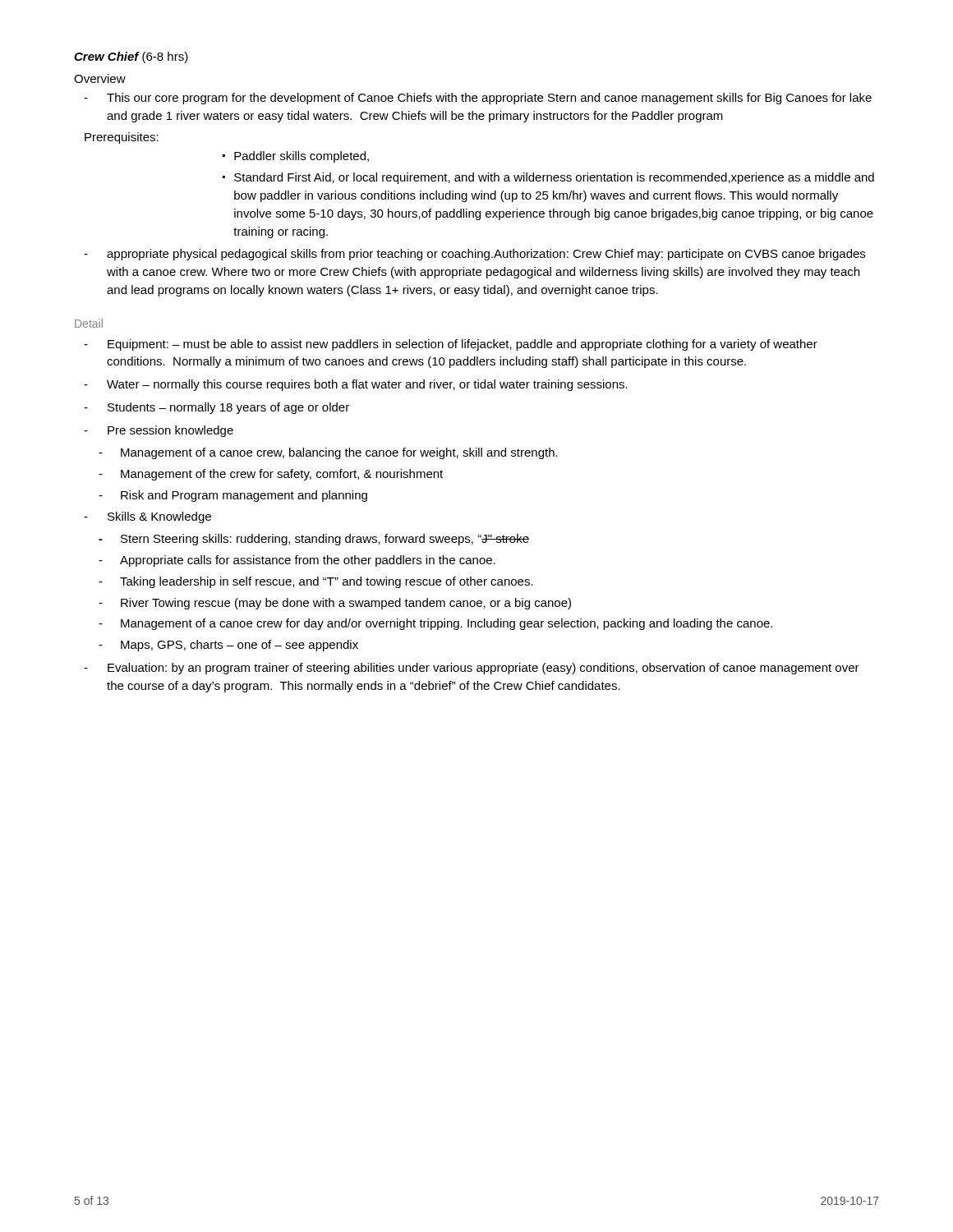Image resolution: width=953 pixels, height=1232 pixels.
Task: Find the element starting "- Equipment: – must be able to assist"
Action: click(481, 353)
